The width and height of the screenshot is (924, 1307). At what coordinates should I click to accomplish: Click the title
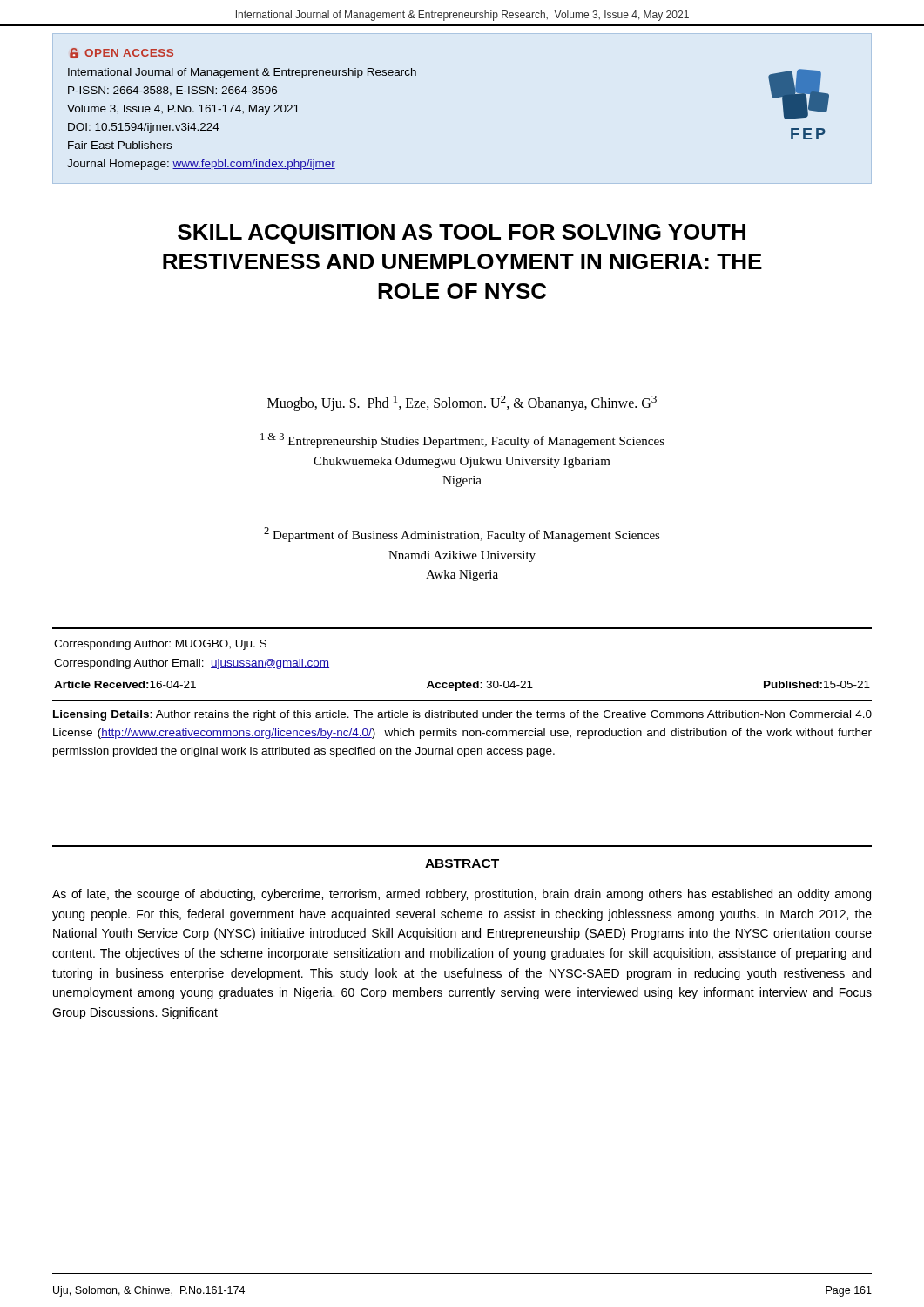[462, 262]
